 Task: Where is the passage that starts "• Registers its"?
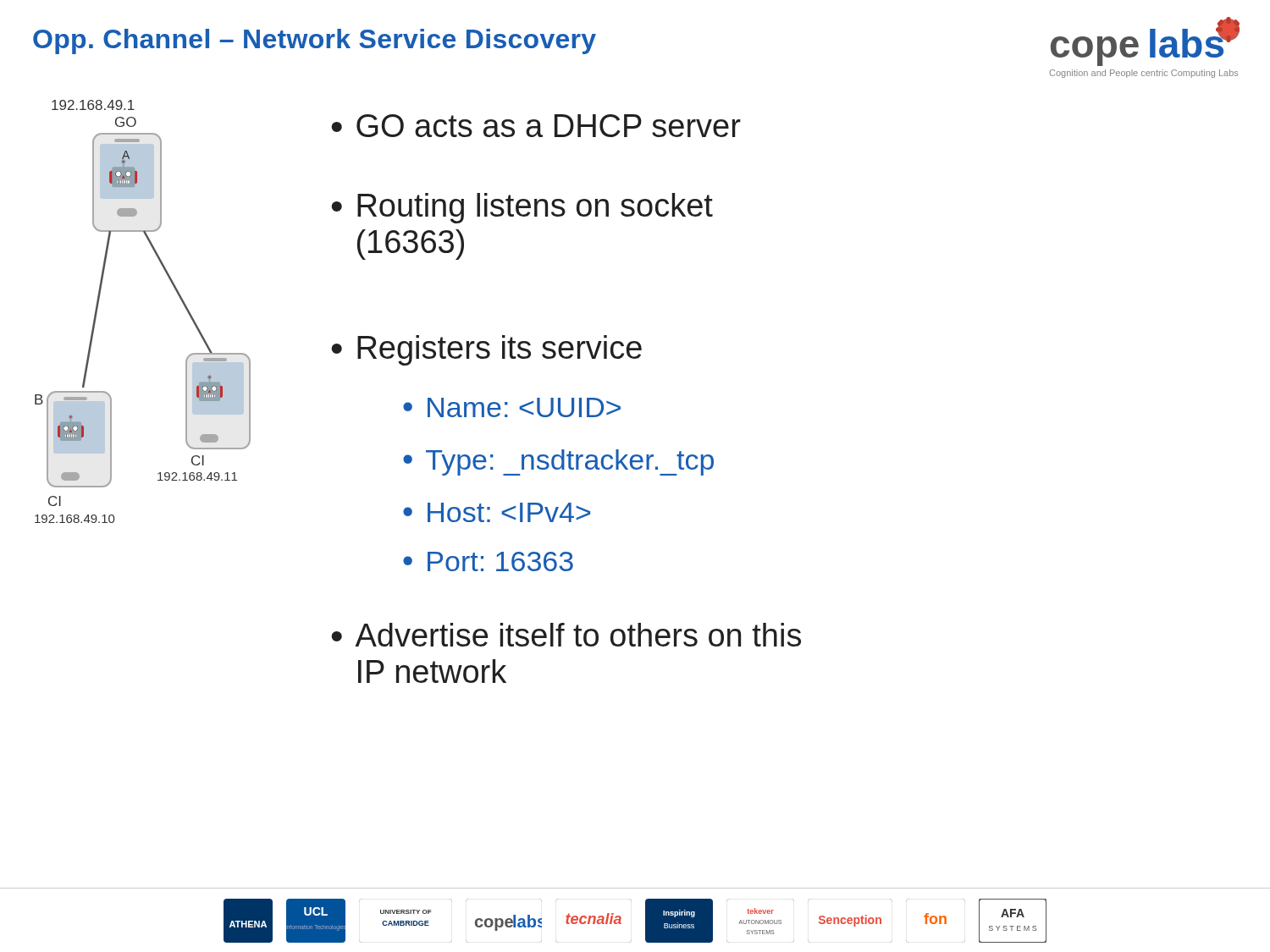point(487,349)
